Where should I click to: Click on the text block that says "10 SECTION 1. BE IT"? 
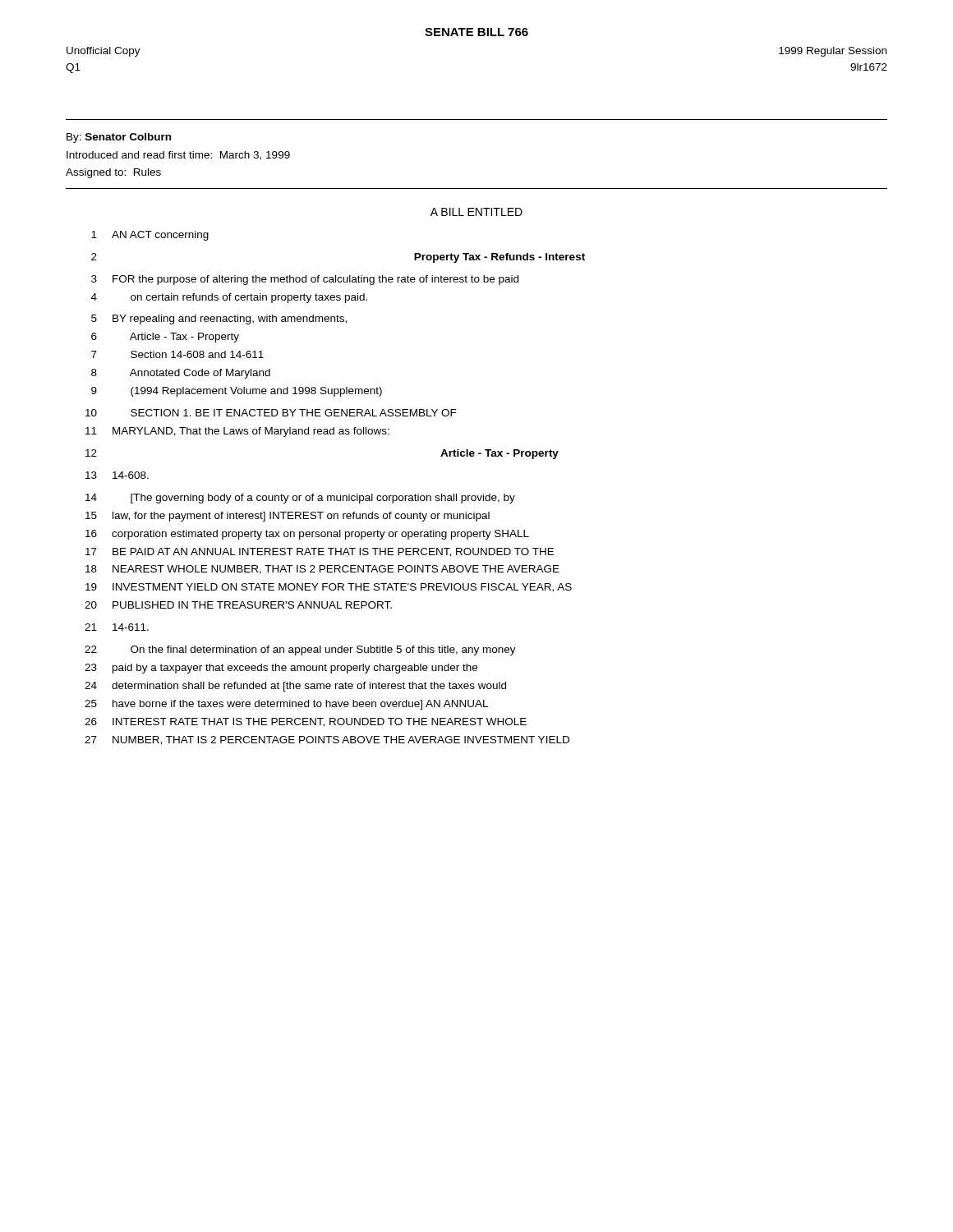click(271, 413)
